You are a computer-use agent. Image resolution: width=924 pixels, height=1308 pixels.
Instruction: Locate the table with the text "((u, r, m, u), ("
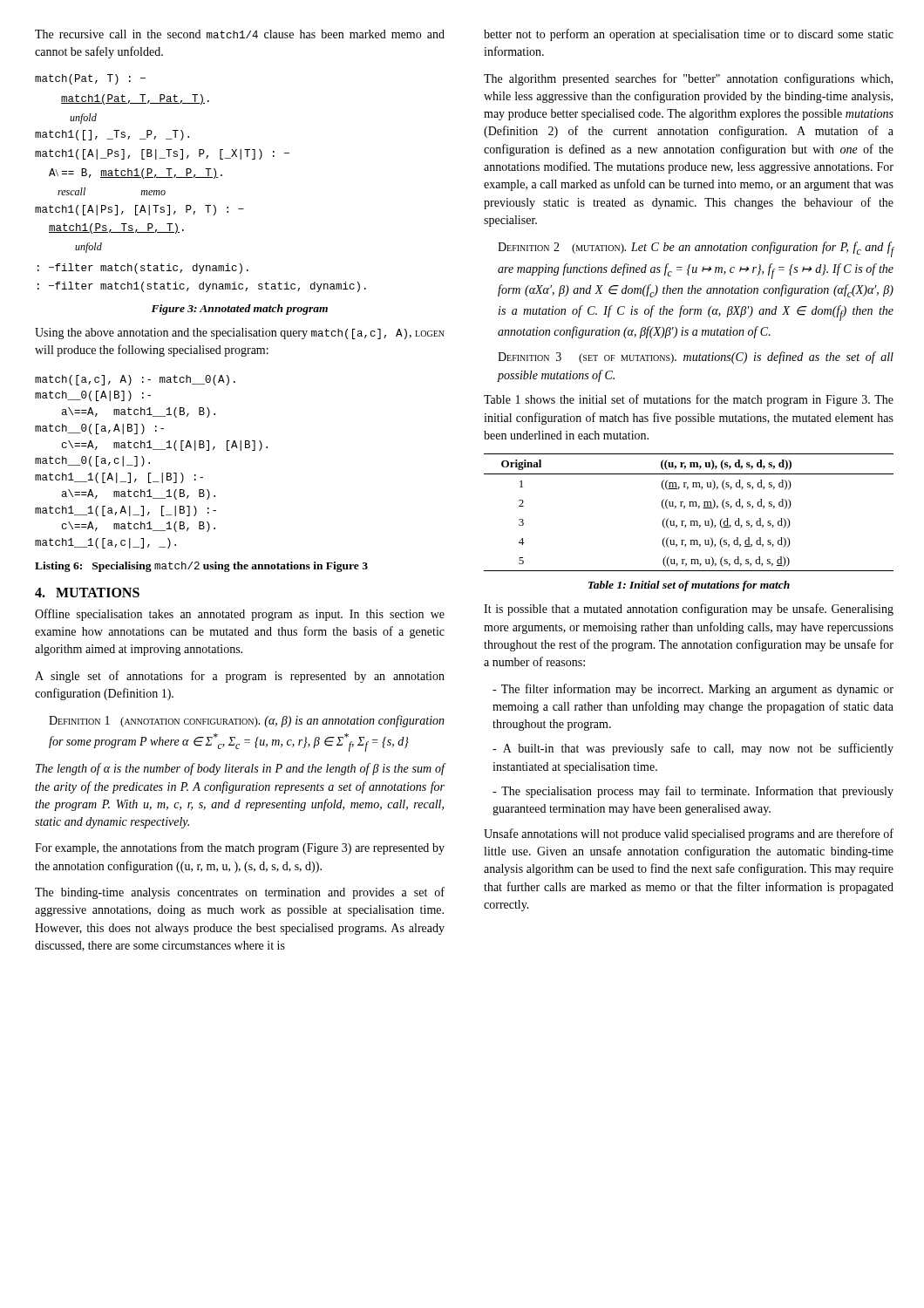[689, 513]
